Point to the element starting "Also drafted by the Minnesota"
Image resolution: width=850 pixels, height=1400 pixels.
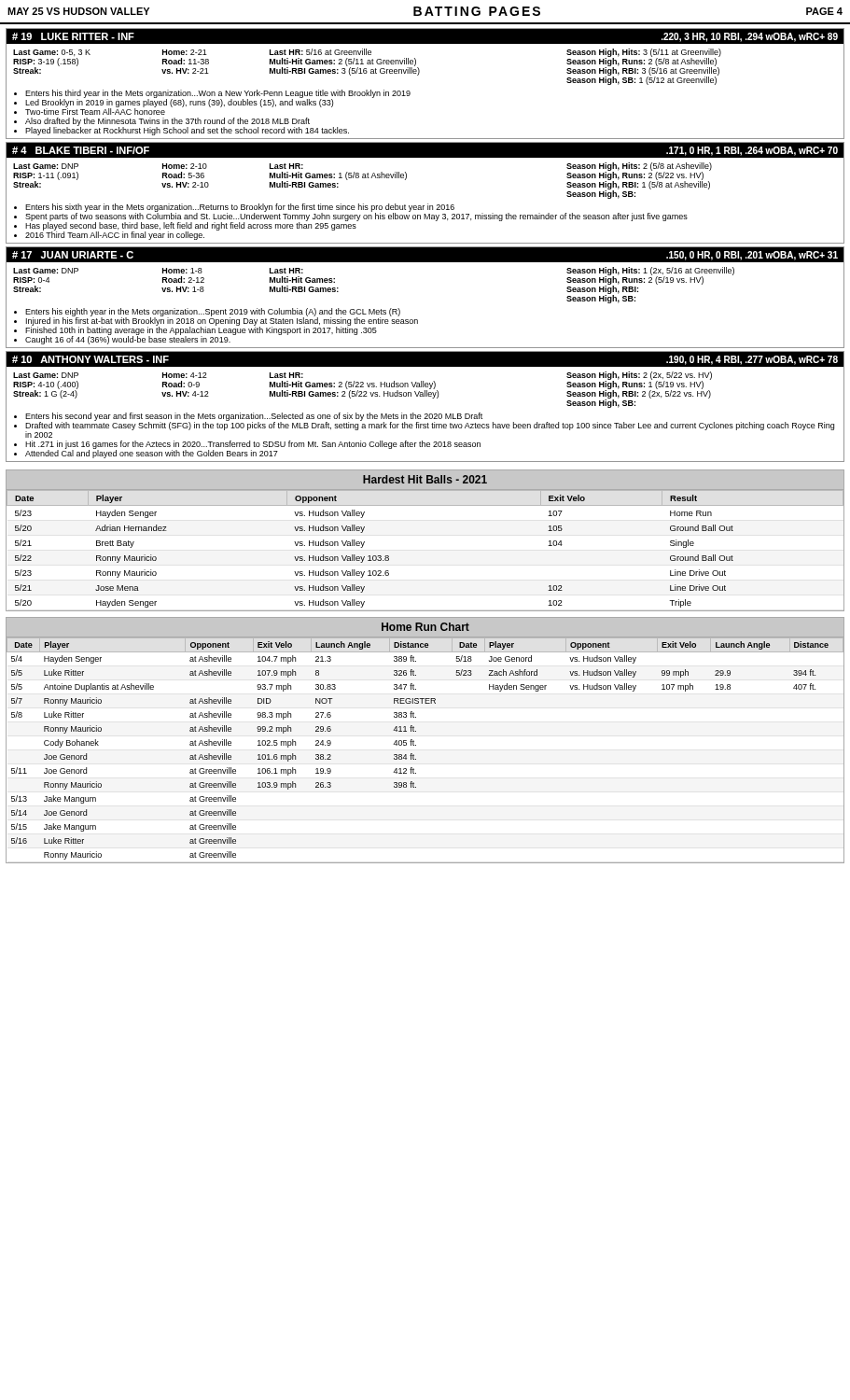point(167,121)
